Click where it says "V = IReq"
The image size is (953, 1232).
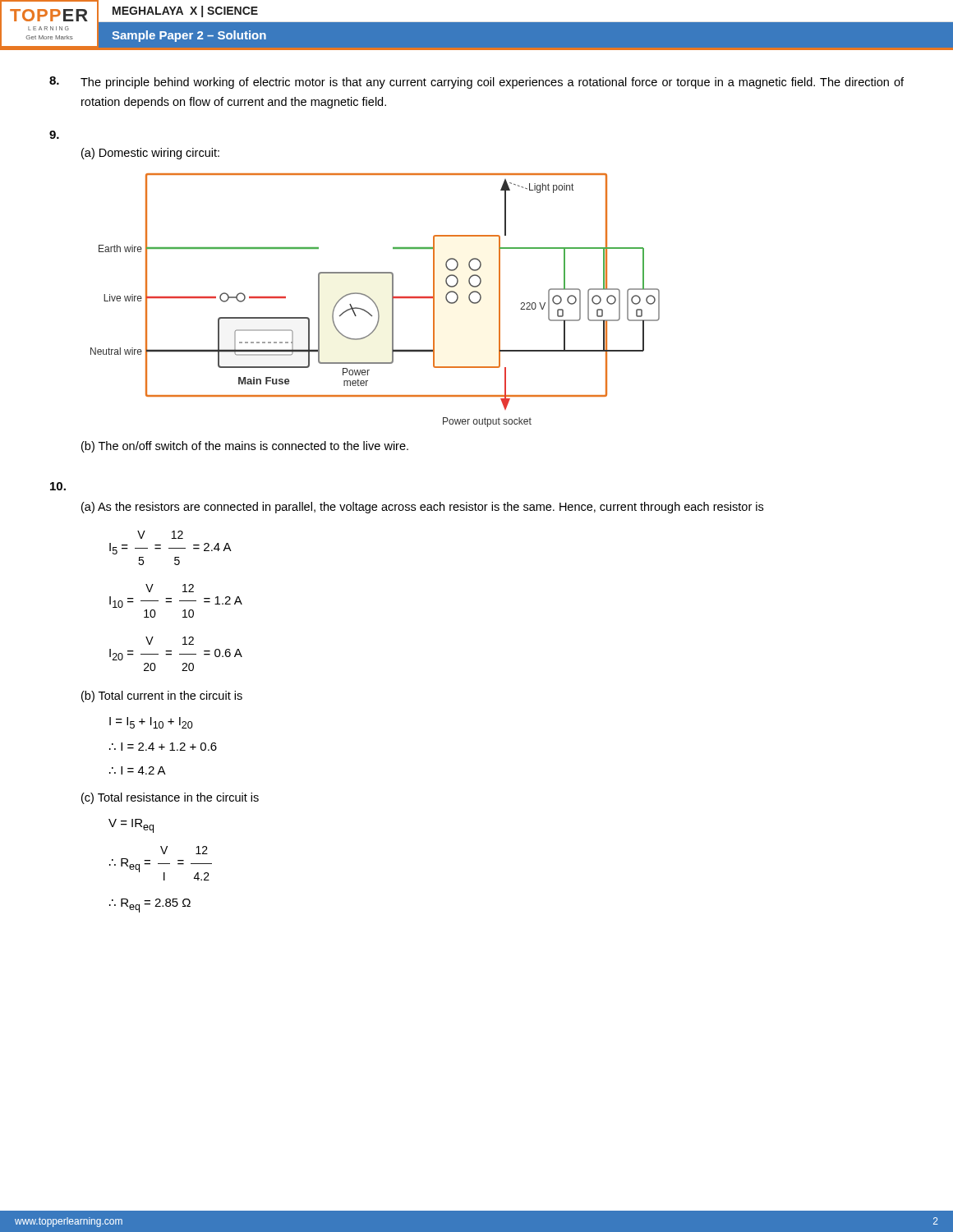[131, 824]
